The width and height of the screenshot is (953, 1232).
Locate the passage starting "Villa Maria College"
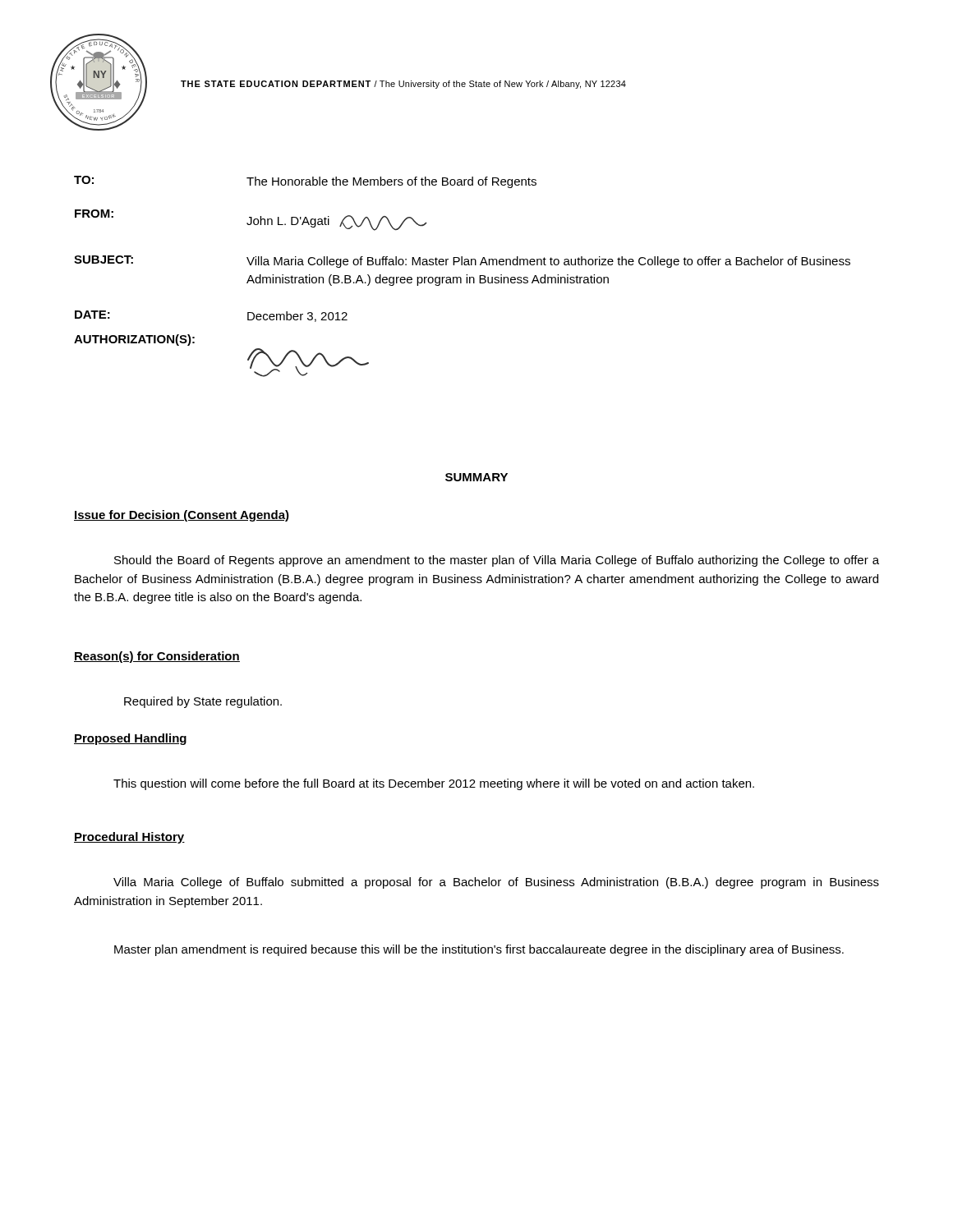click(x=476, y=892)
